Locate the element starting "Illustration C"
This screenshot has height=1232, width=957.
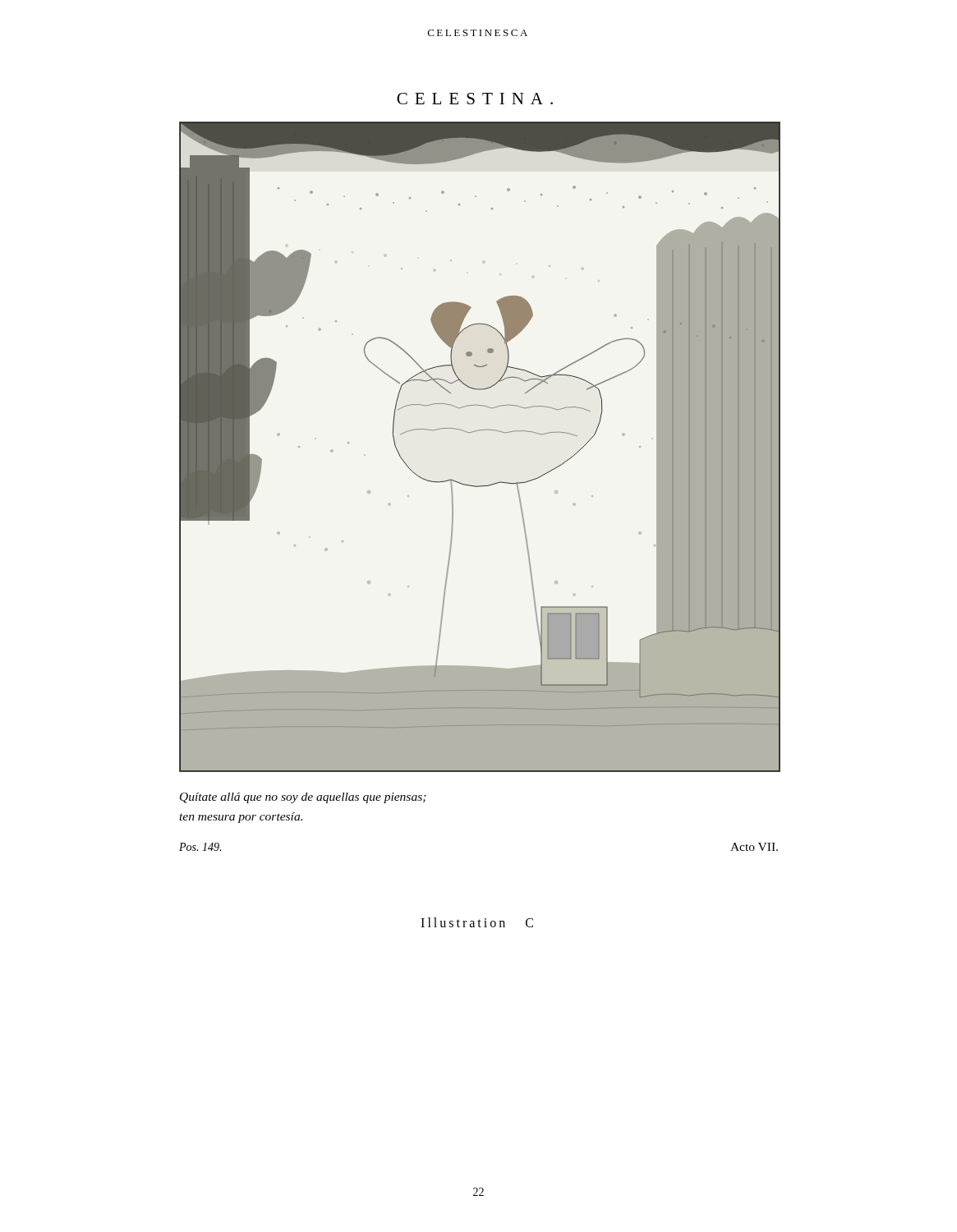point(478,923)
